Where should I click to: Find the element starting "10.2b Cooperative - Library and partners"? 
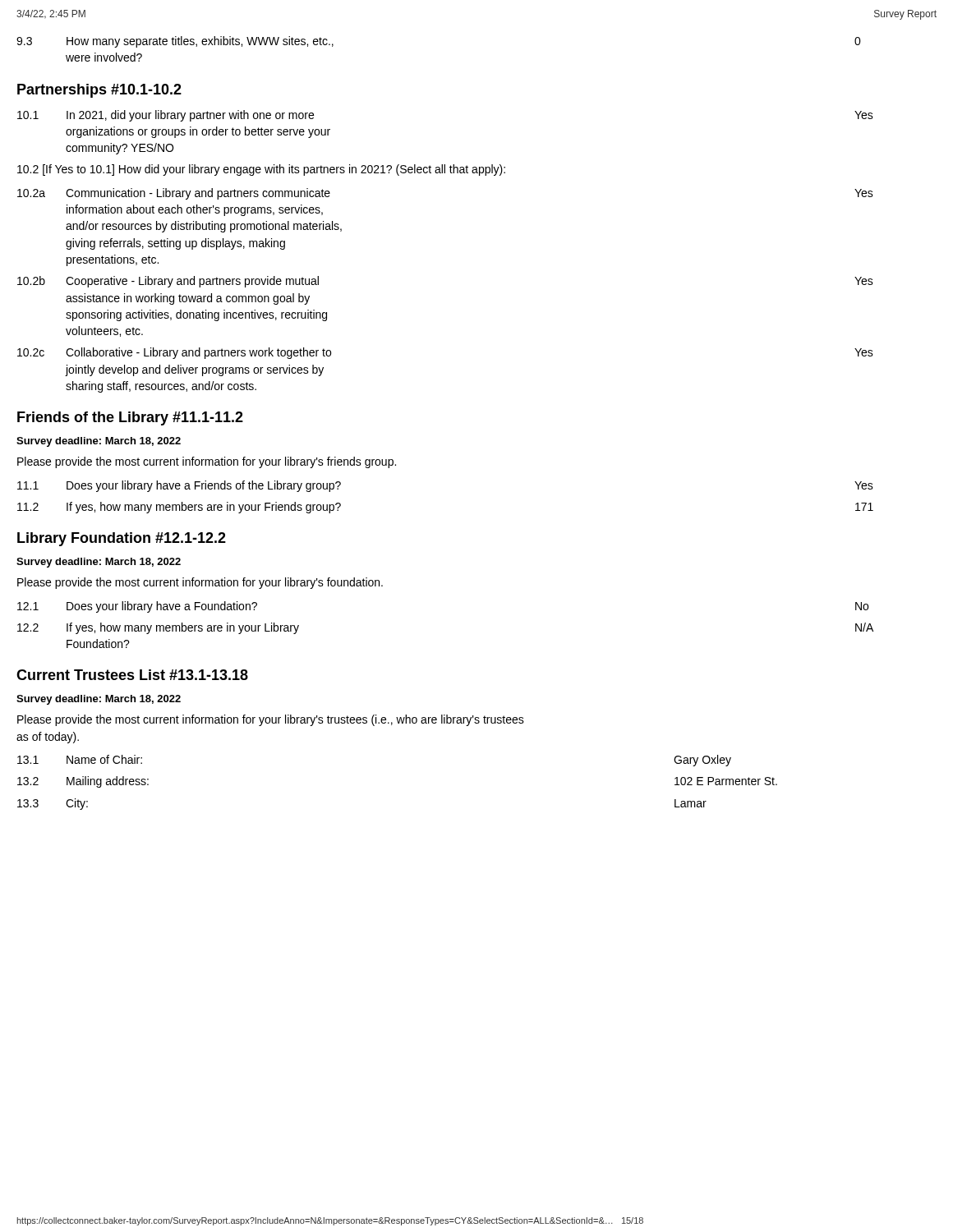tap(36, 281)
